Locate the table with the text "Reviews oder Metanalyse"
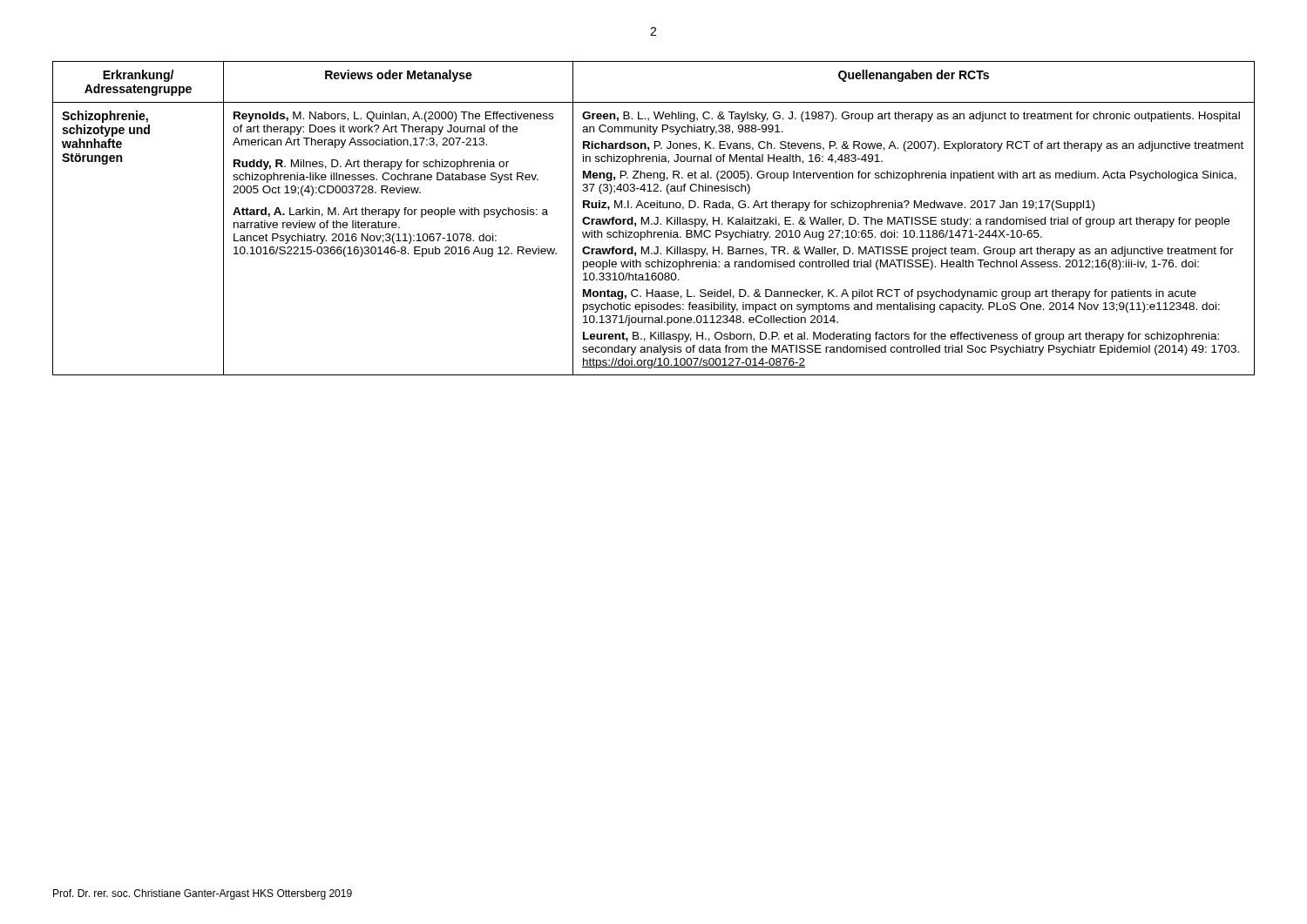The height and width of the screenshot is (924, 1307). pyautogui.click(x=654, y=218)
